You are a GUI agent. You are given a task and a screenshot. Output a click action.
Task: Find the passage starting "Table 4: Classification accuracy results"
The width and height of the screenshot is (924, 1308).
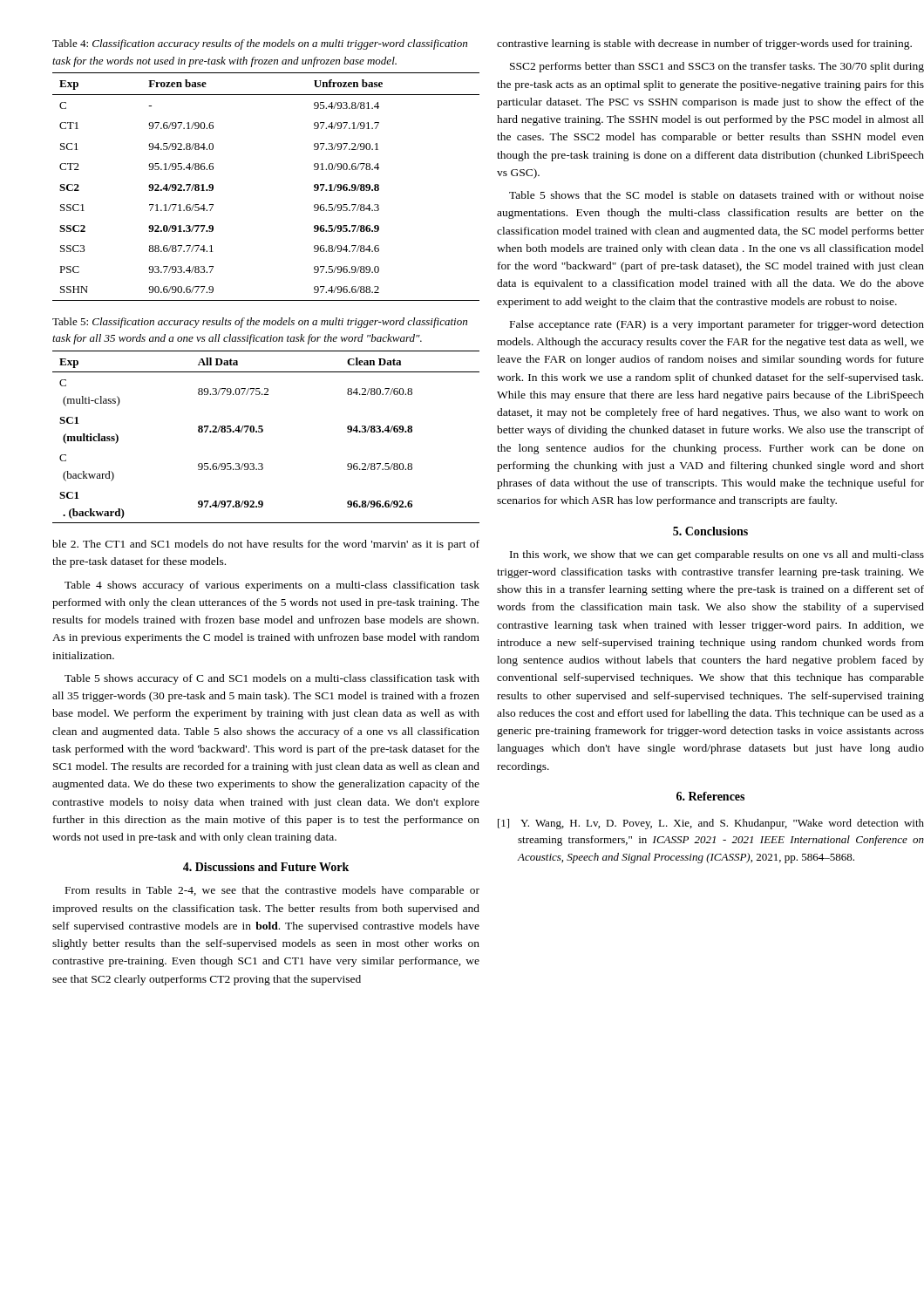click(x=260, y=52)
